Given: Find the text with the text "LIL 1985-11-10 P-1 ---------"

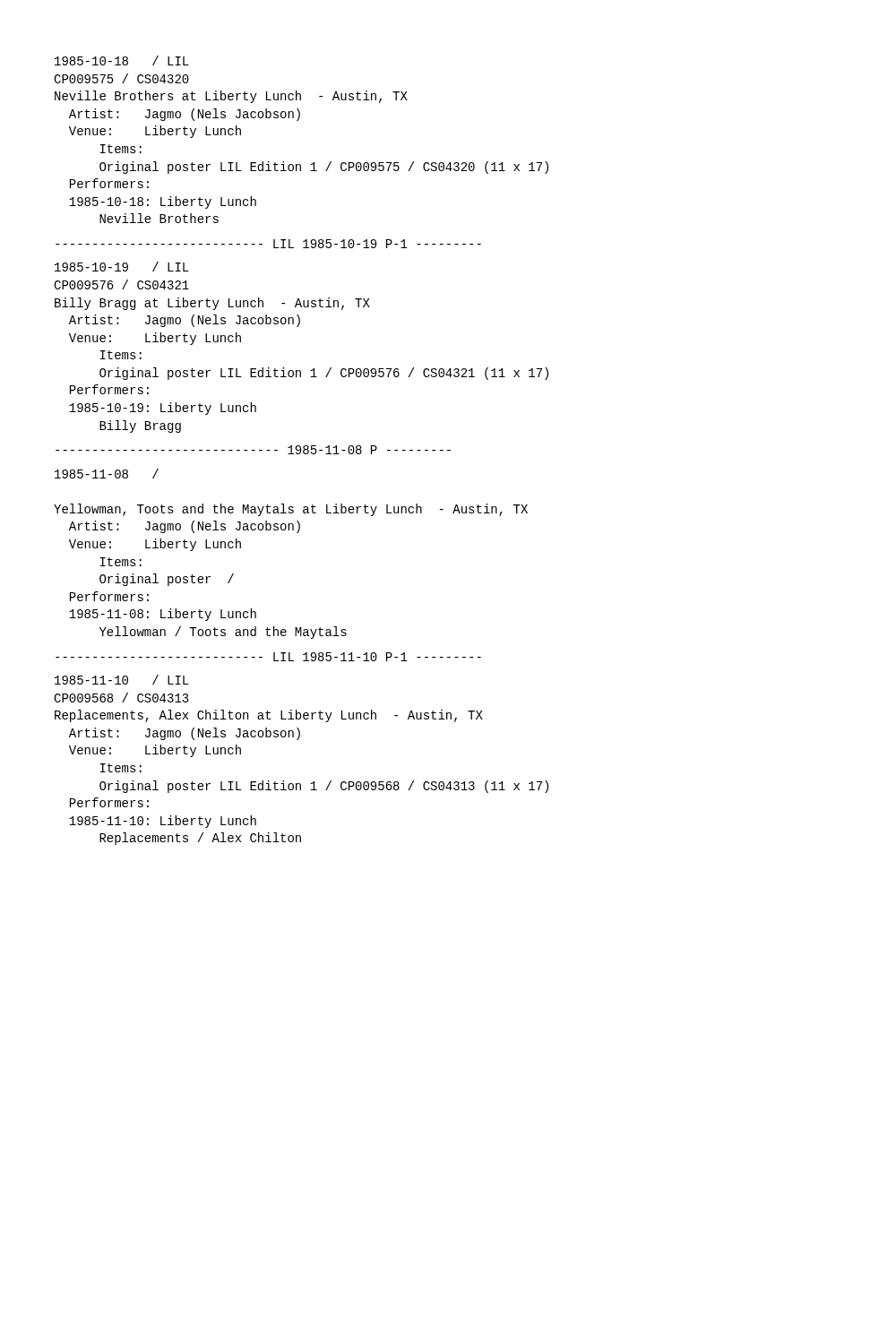Looking at the screenshot, I should [268, 657].
